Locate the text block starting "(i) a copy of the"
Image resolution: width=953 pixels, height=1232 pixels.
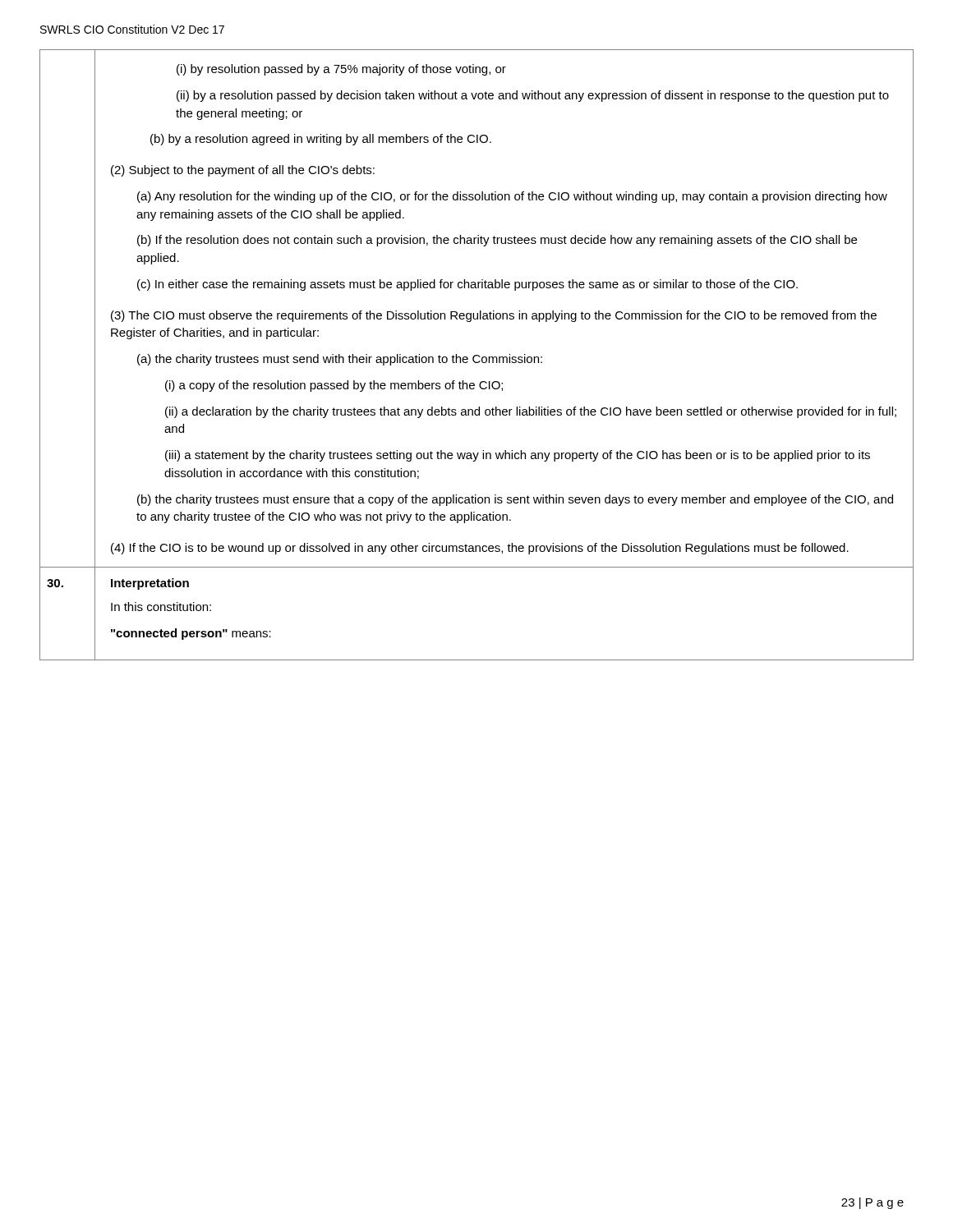[334, 385]
